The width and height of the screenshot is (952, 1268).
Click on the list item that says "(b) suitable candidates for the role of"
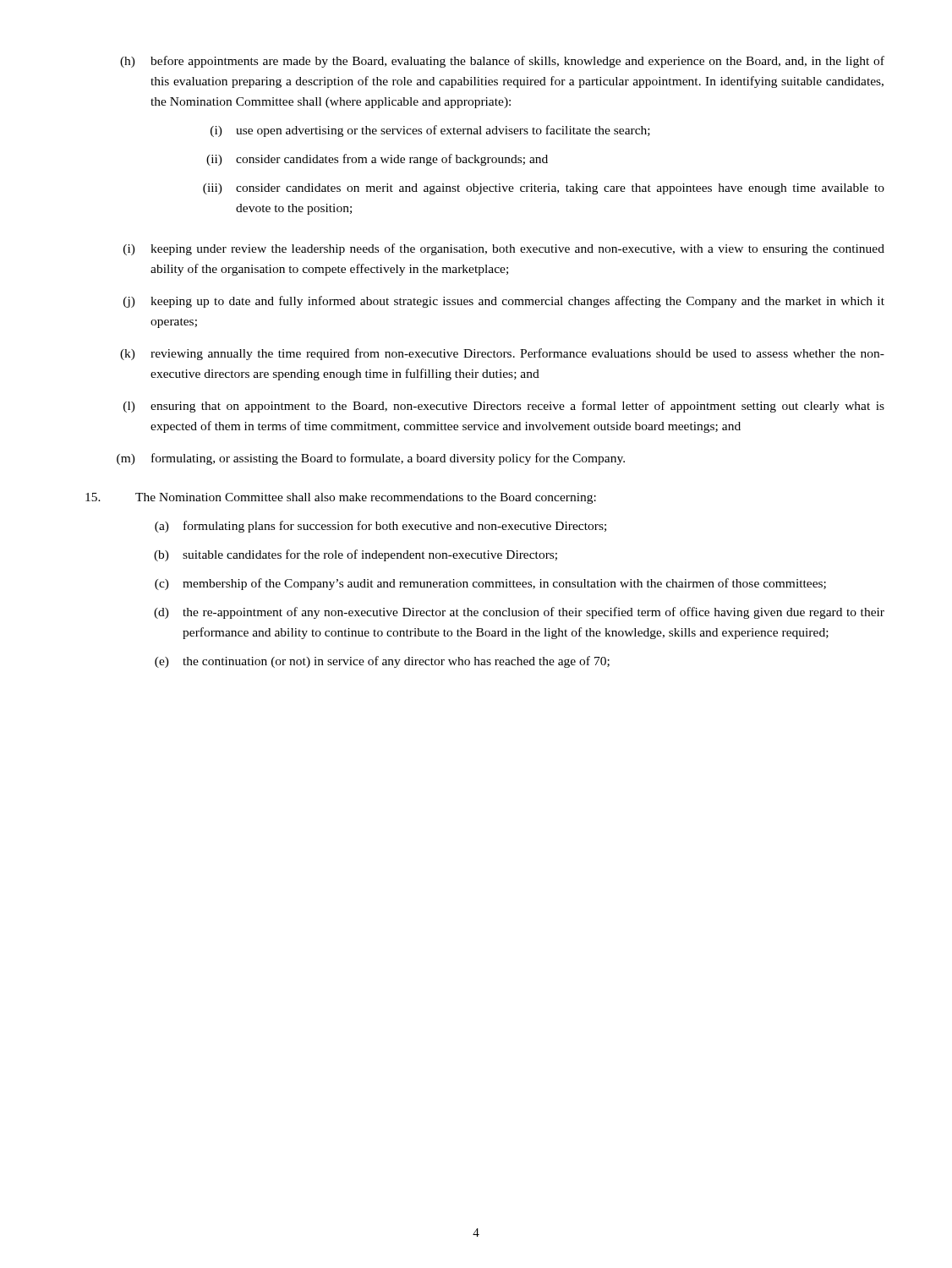(x=506, y=555)
